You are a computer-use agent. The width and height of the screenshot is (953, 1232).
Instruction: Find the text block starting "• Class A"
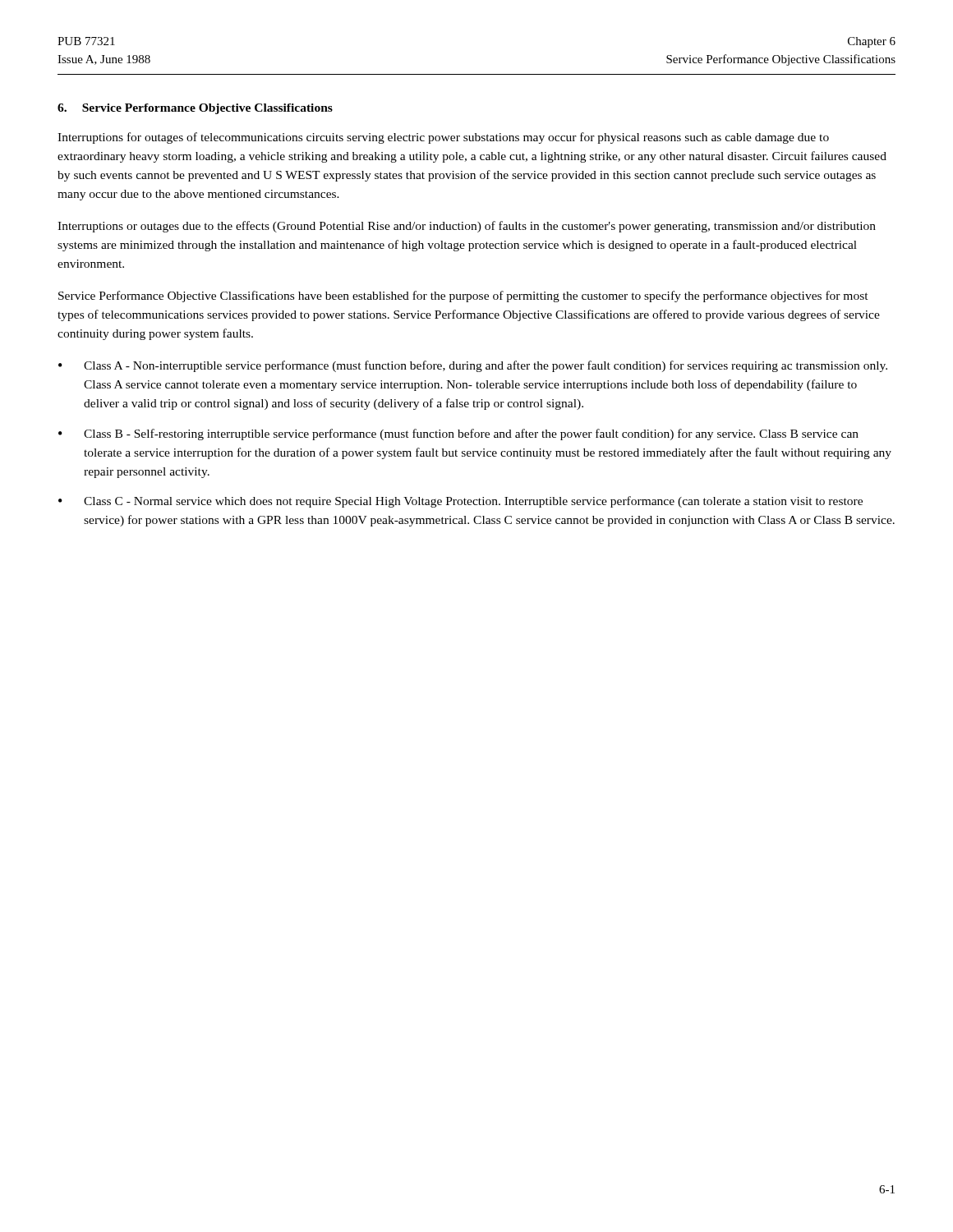pos(476,385)
